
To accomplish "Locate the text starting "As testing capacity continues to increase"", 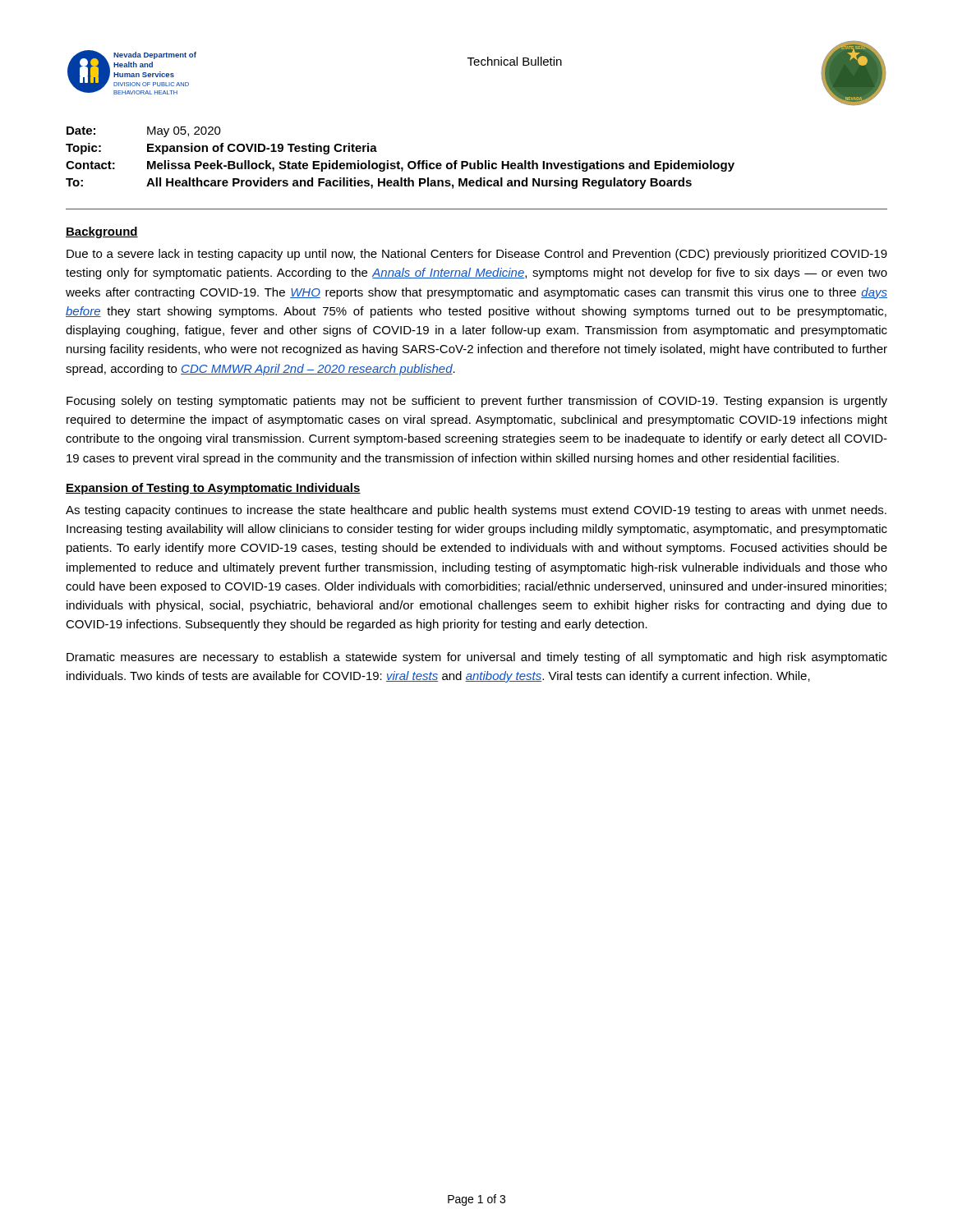I will pos(476,567).
